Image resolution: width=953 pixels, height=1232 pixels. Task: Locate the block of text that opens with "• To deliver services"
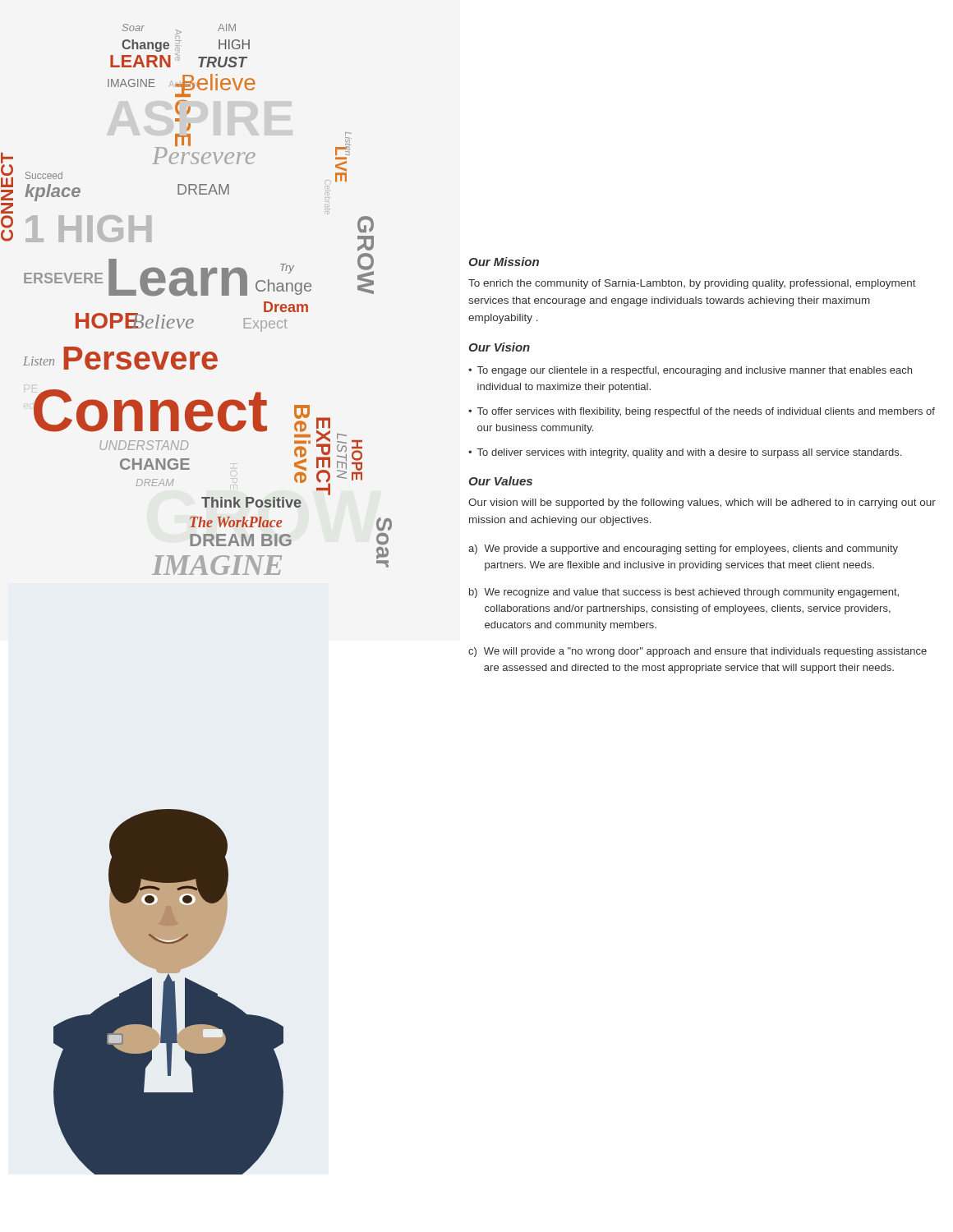pyautogui.click(x=685, y=453)
